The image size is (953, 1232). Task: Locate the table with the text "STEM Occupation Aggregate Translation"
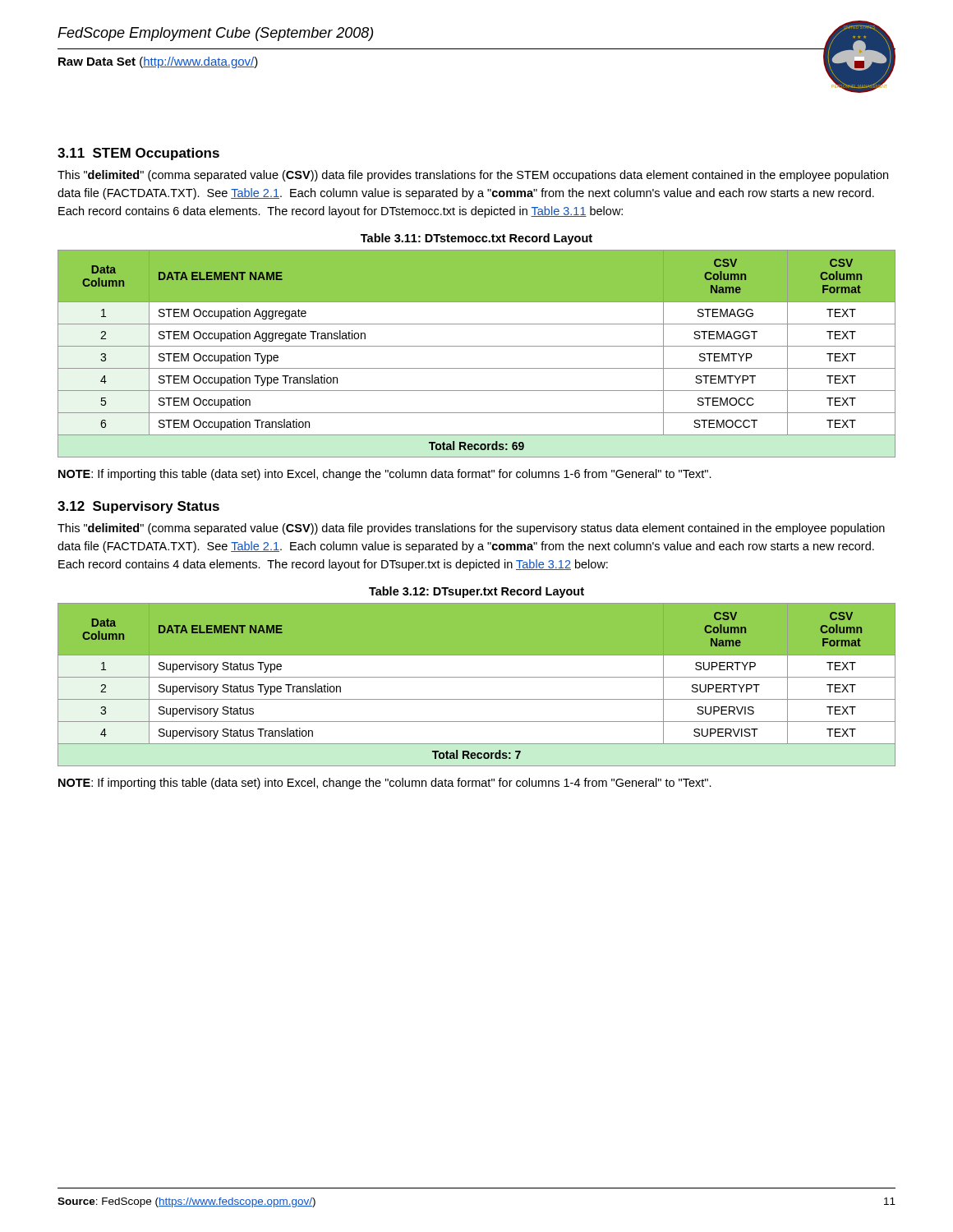pos(476,354)
